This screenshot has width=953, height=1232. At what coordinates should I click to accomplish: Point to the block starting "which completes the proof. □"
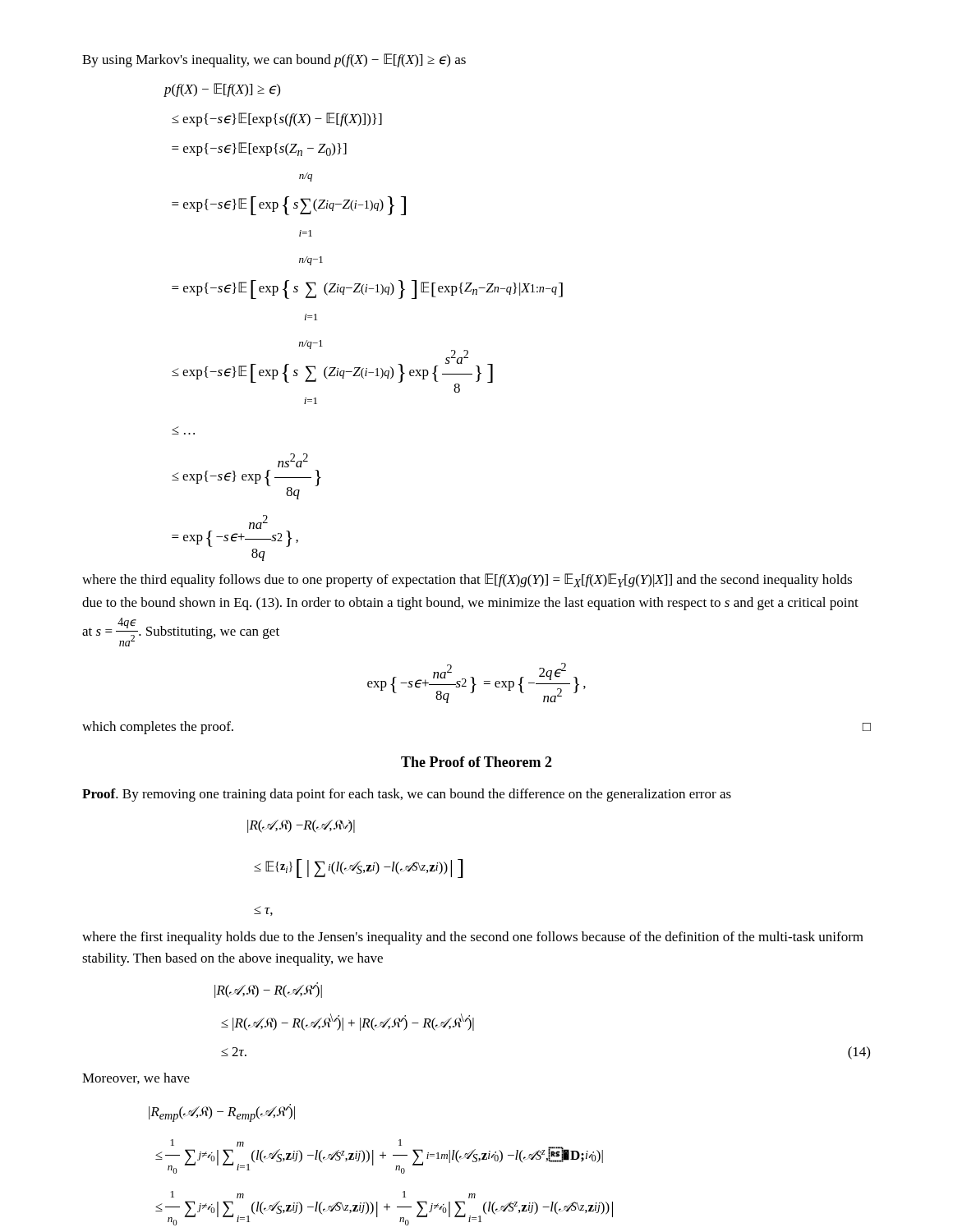pos(157,727)
